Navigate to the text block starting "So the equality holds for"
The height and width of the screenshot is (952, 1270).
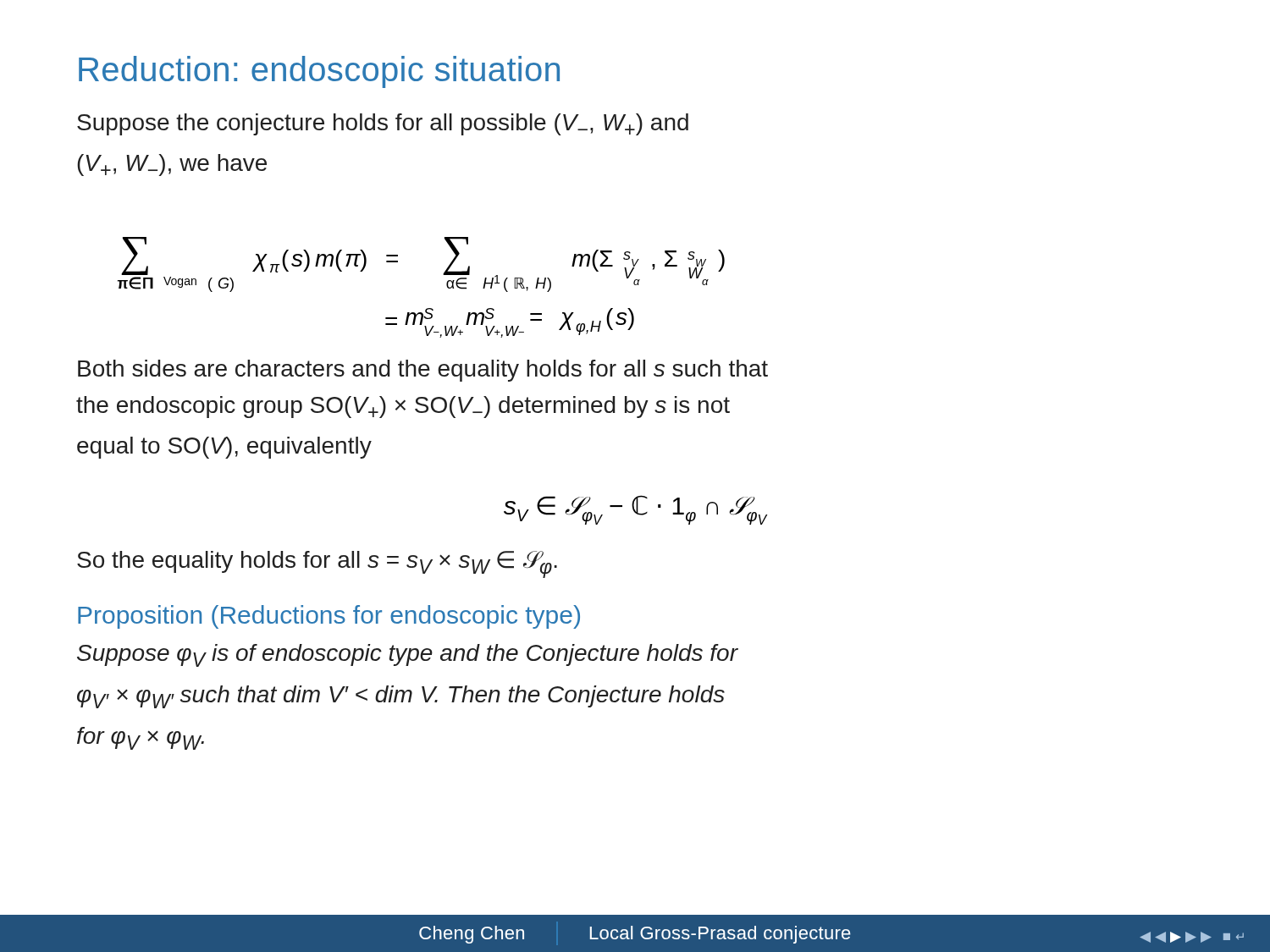pos(318,562)
